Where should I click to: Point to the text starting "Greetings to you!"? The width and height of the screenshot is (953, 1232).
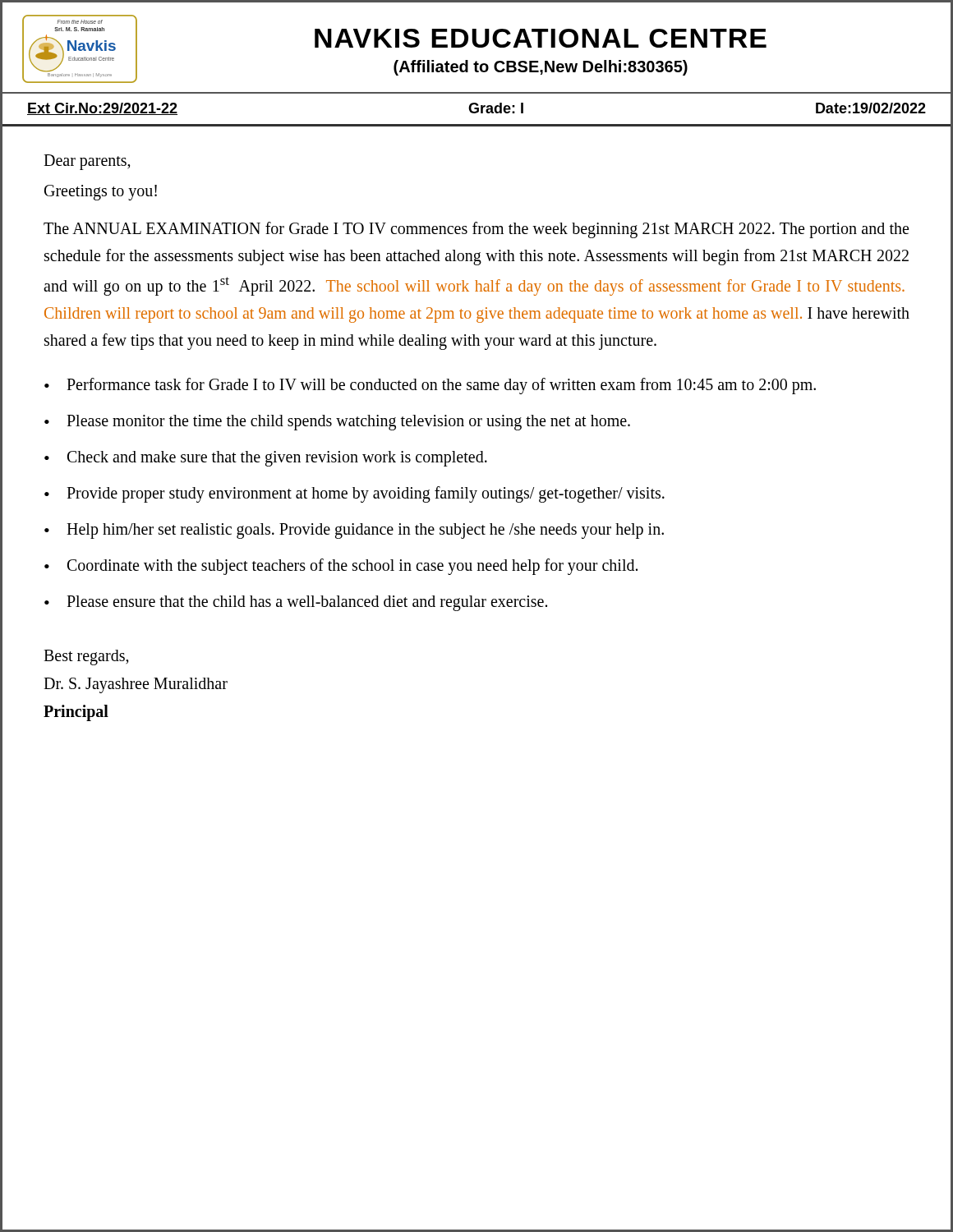[101, 191]
